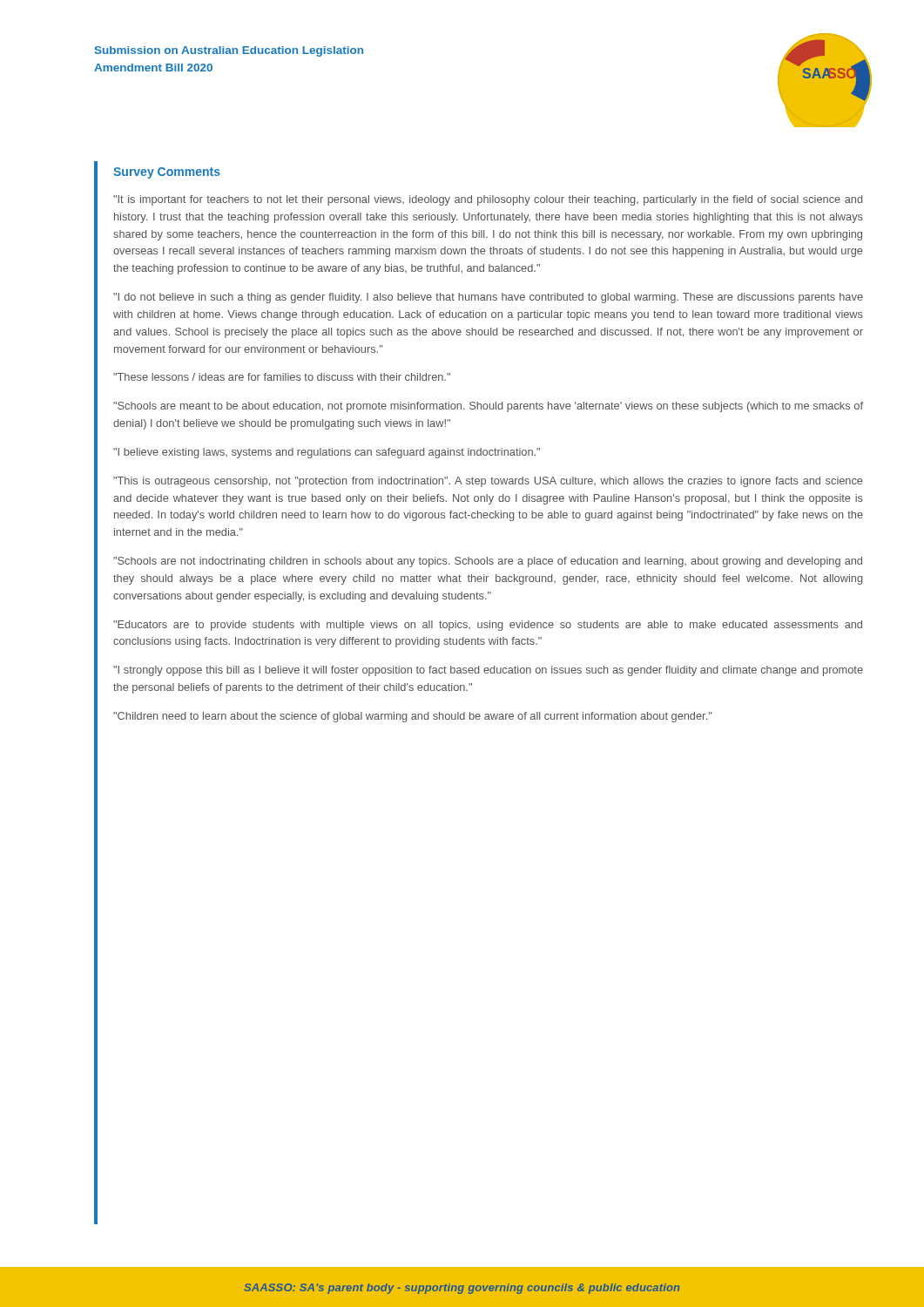
Task: Click on the text block that says ""Schools are not indoctrinating children in schools about"
Action: pos(488,578)
